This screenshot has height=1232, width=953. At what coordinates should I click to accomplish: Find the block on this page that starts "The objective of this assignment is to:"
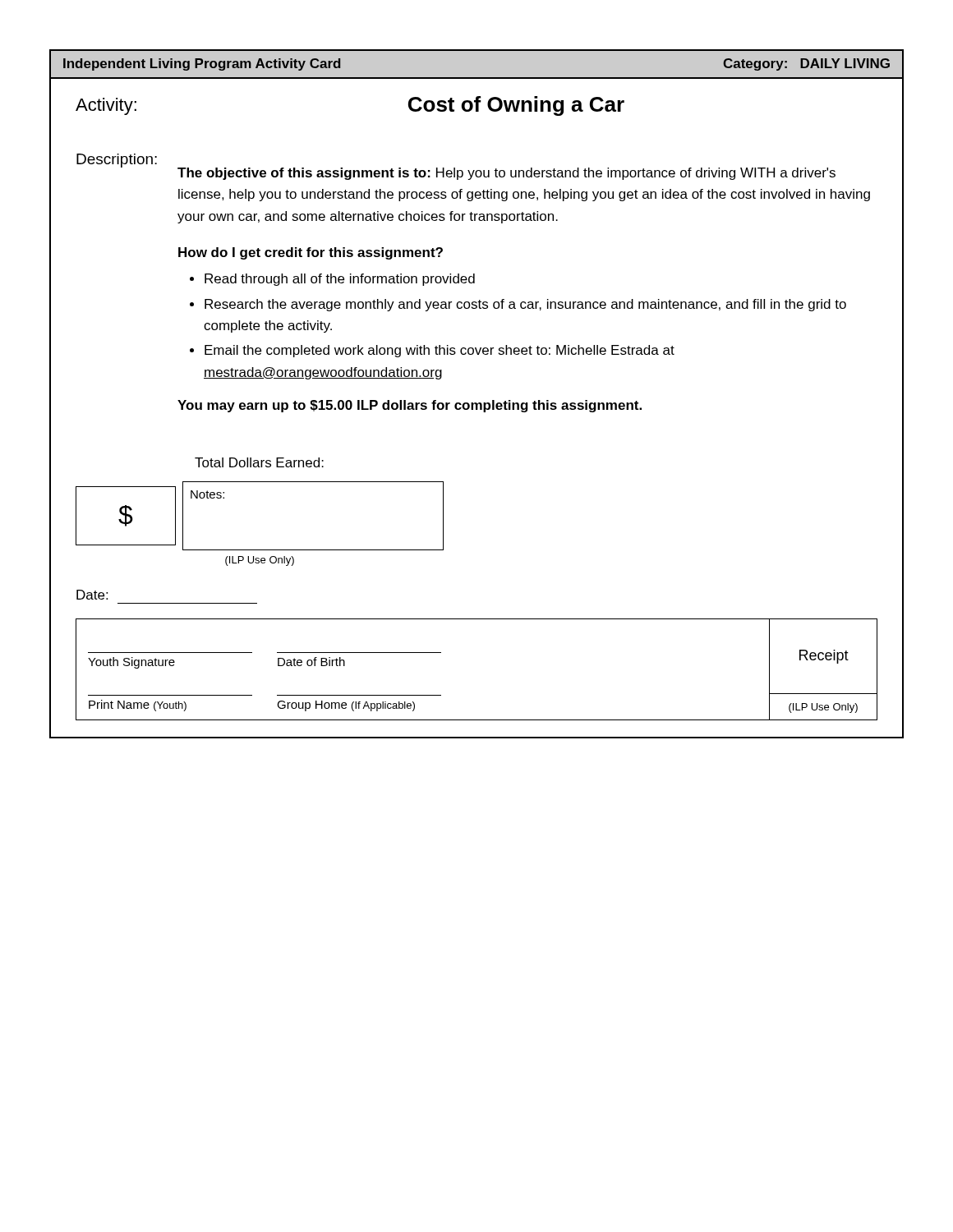click(524, 195)
